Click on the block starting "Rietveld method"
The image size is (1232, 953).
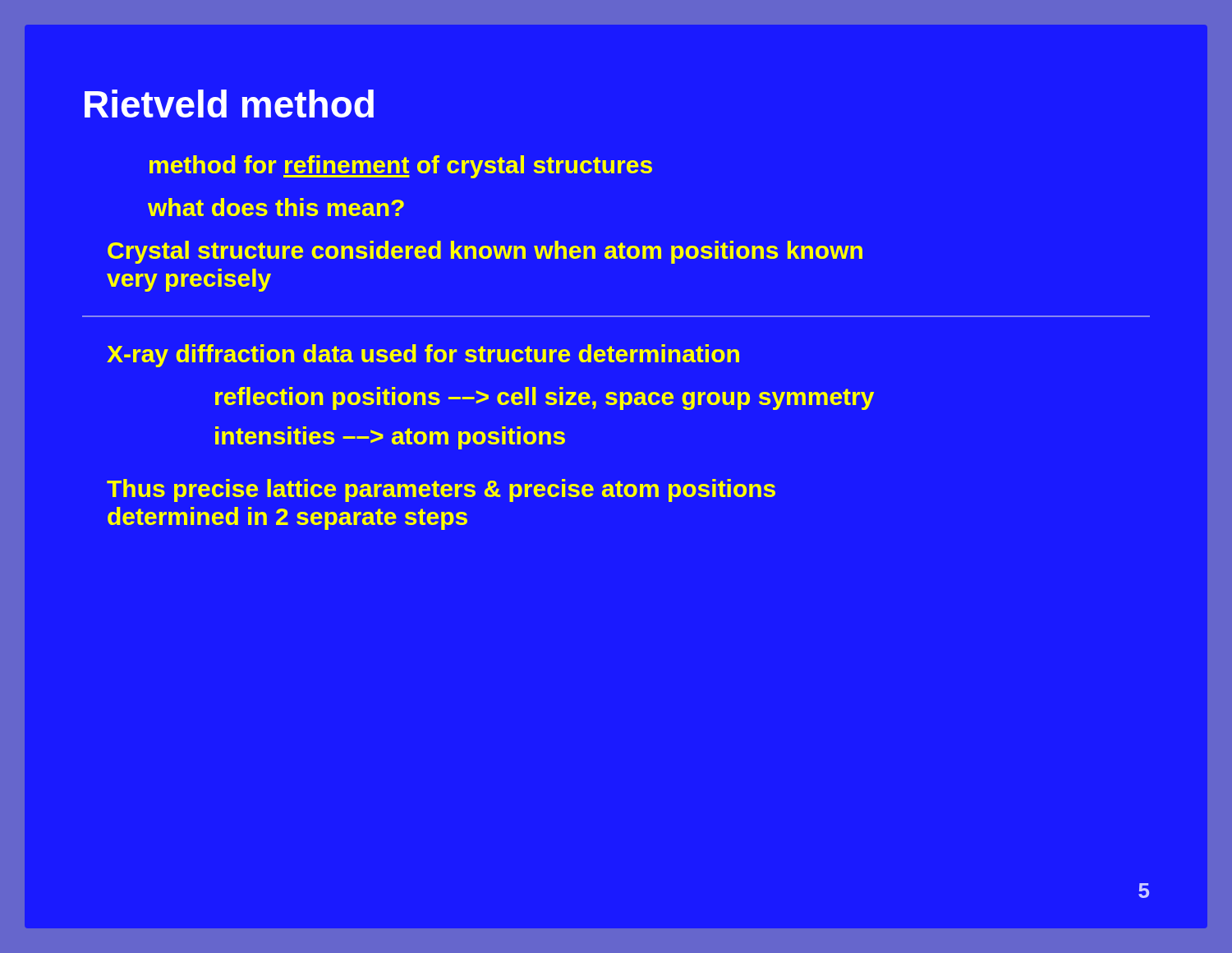229,104
